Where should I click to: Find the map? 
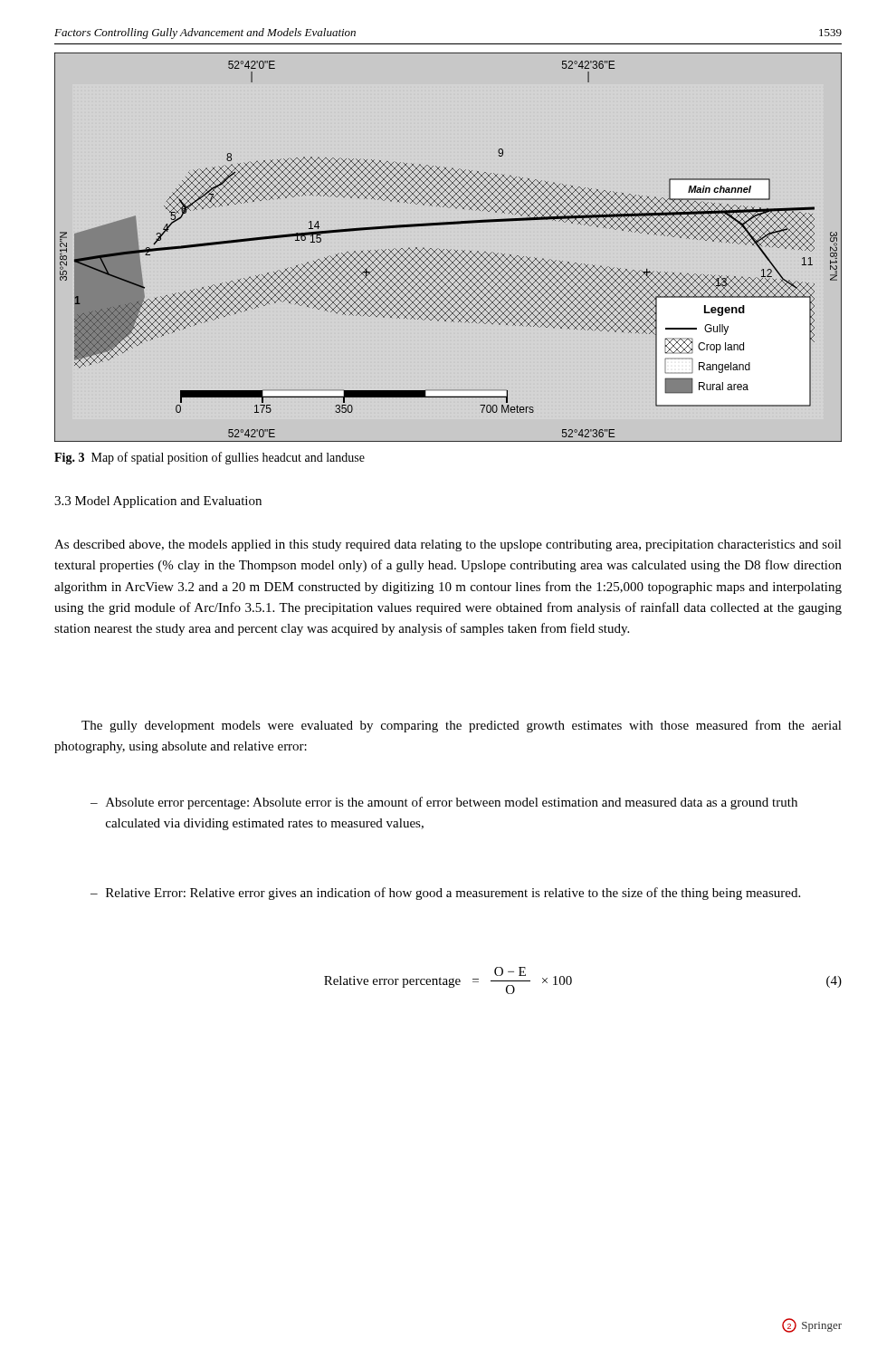point(448,249)
